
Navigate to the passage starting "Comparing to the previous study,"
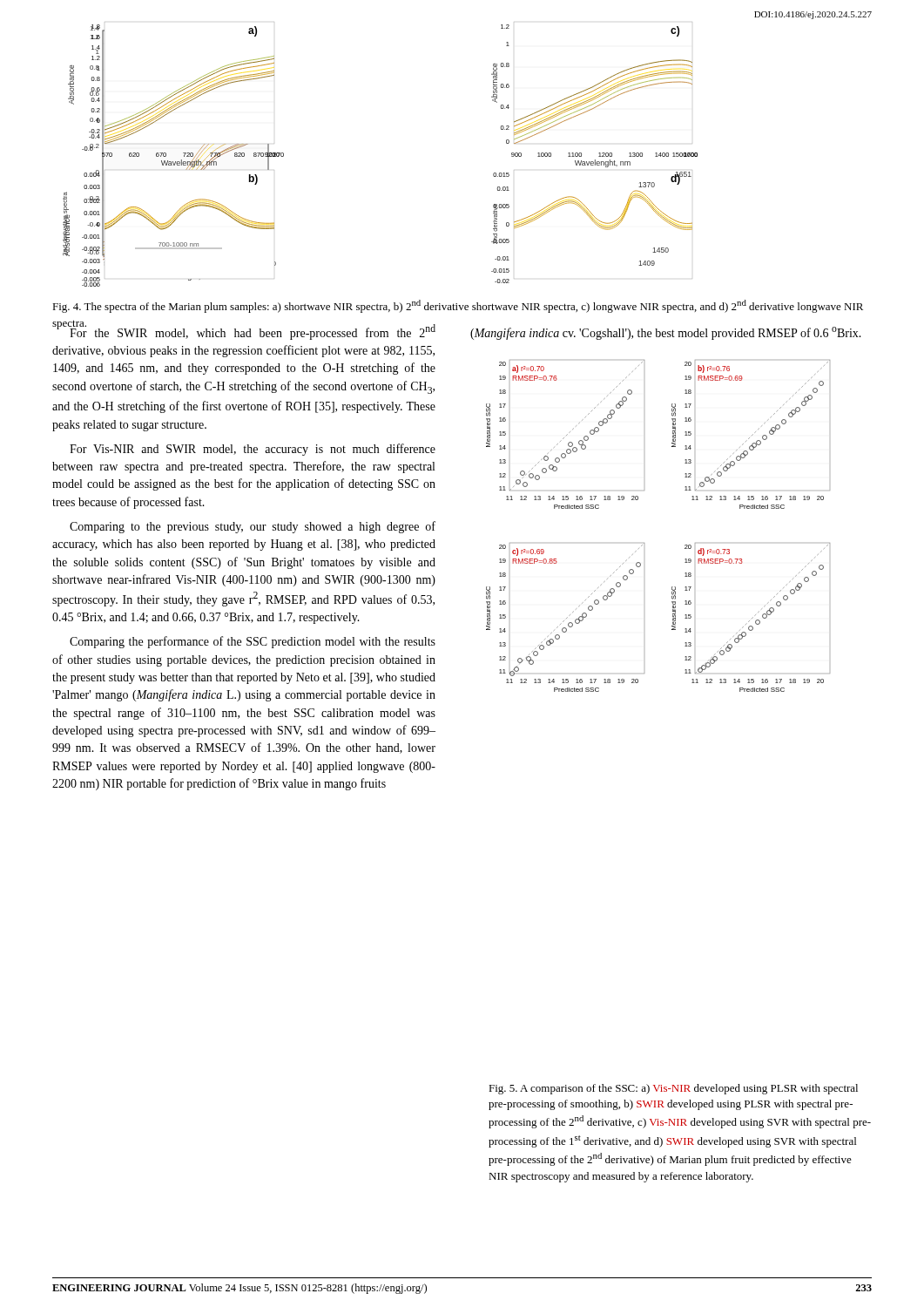[244, 573]
